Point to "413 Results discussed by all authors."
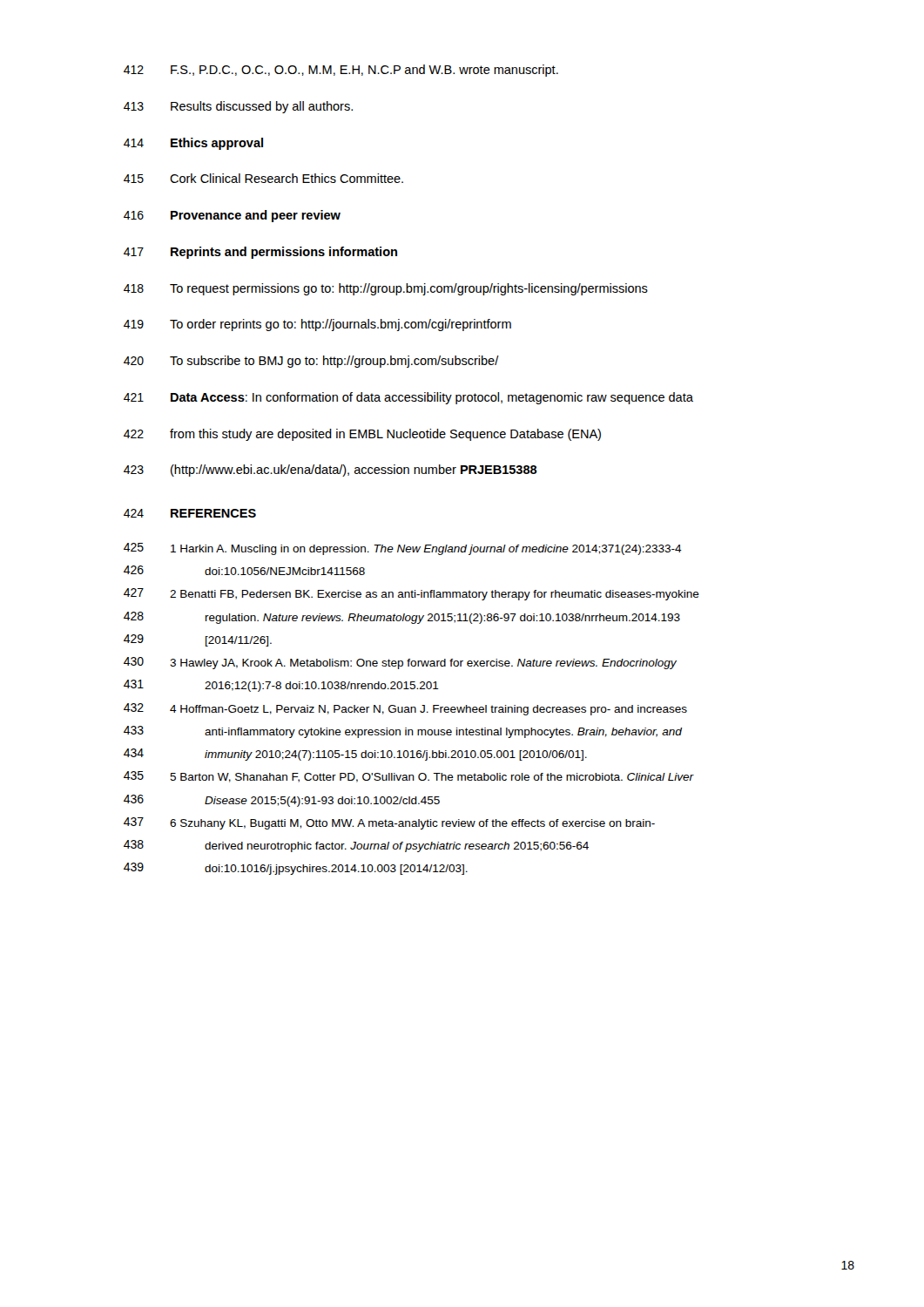The height and width of the screenshot is (1307, 924). (x=238, y=107)
